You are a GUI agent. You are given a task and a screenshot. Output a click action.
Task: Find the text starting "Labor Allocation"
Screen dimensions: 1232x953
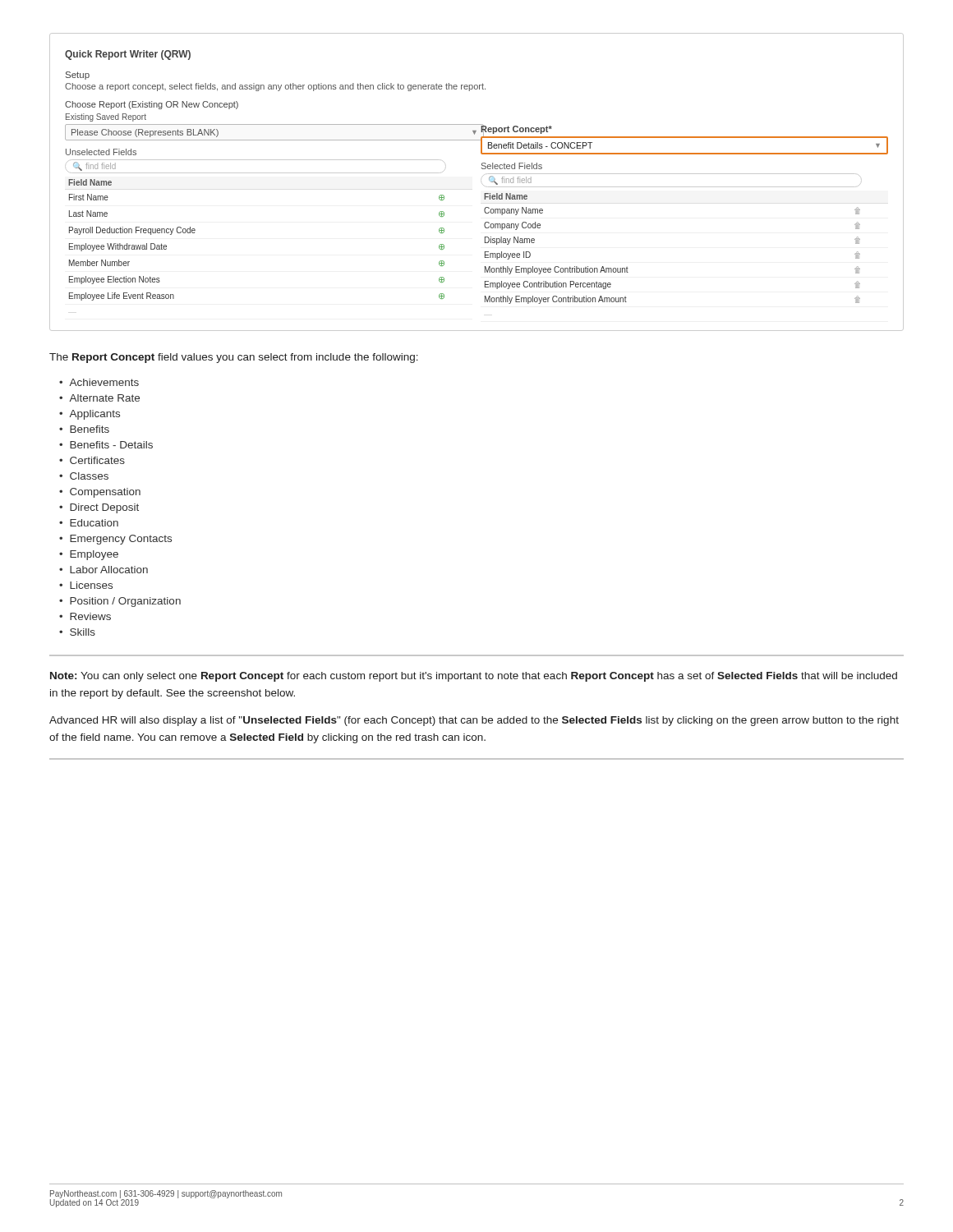109,570
